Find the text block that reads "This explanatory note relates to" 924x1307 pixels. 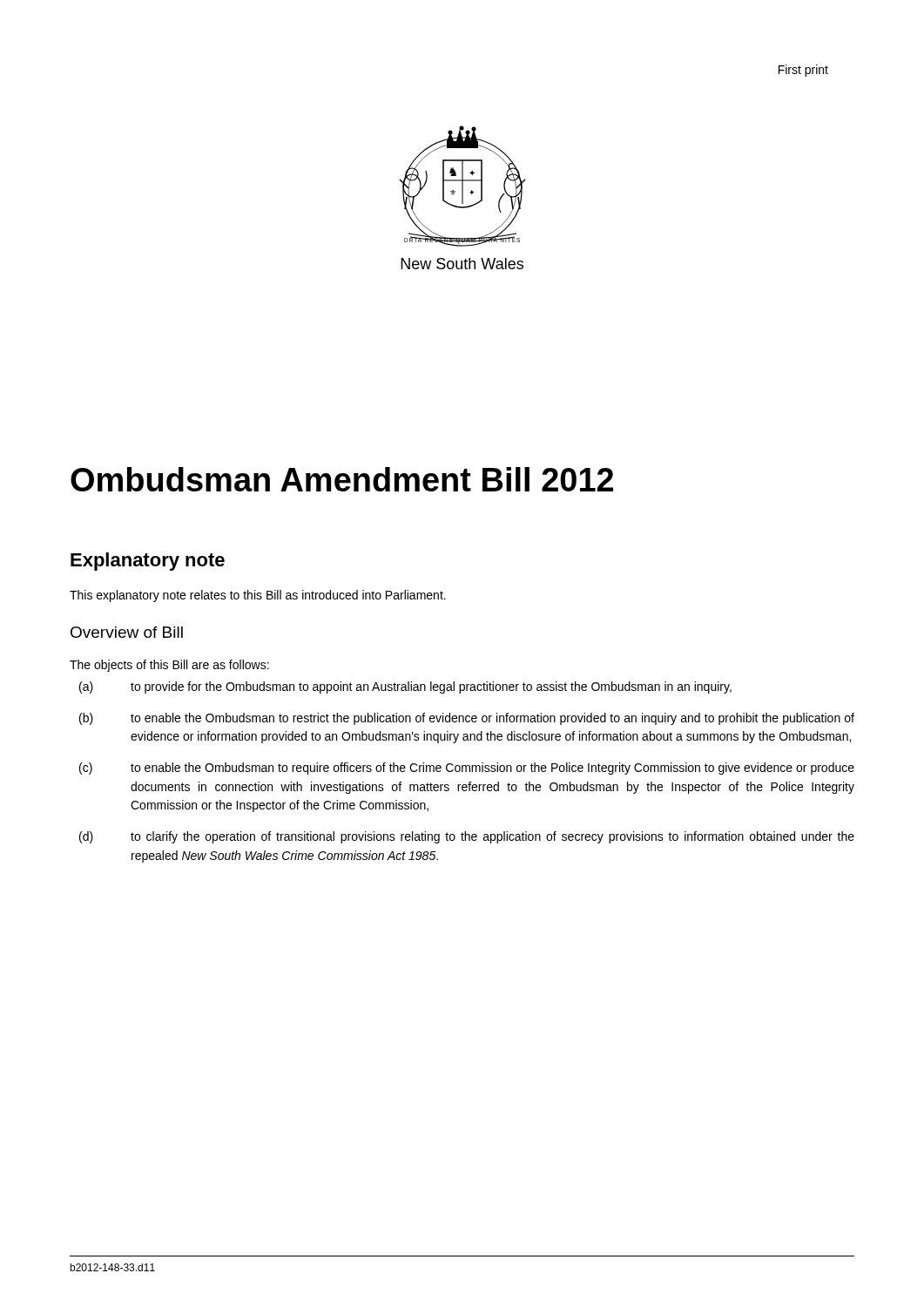click(x=258, y=595)
